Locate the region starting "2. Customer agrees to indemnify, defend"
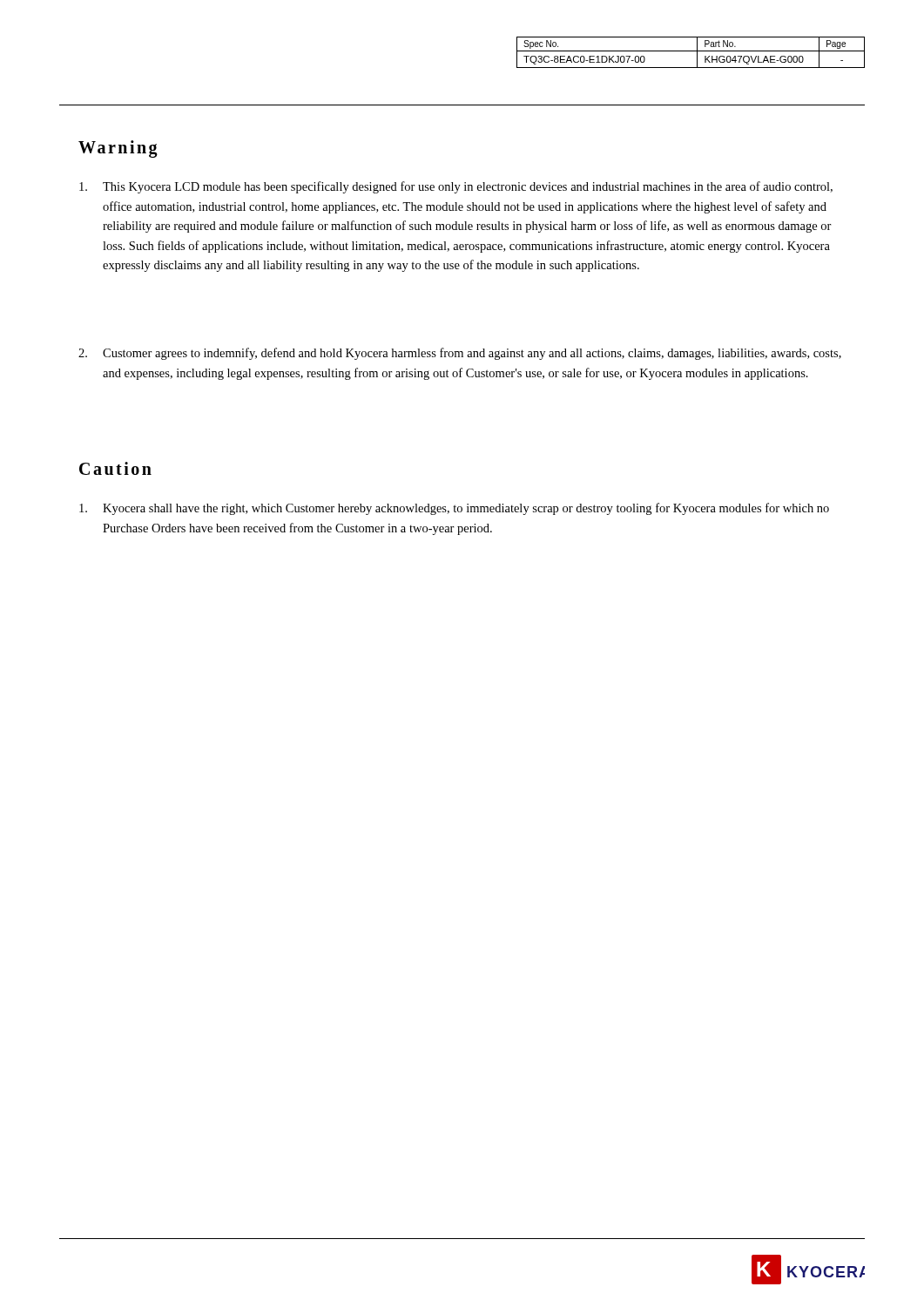This screenshot has height=1307, width=924. click(462, 363)
